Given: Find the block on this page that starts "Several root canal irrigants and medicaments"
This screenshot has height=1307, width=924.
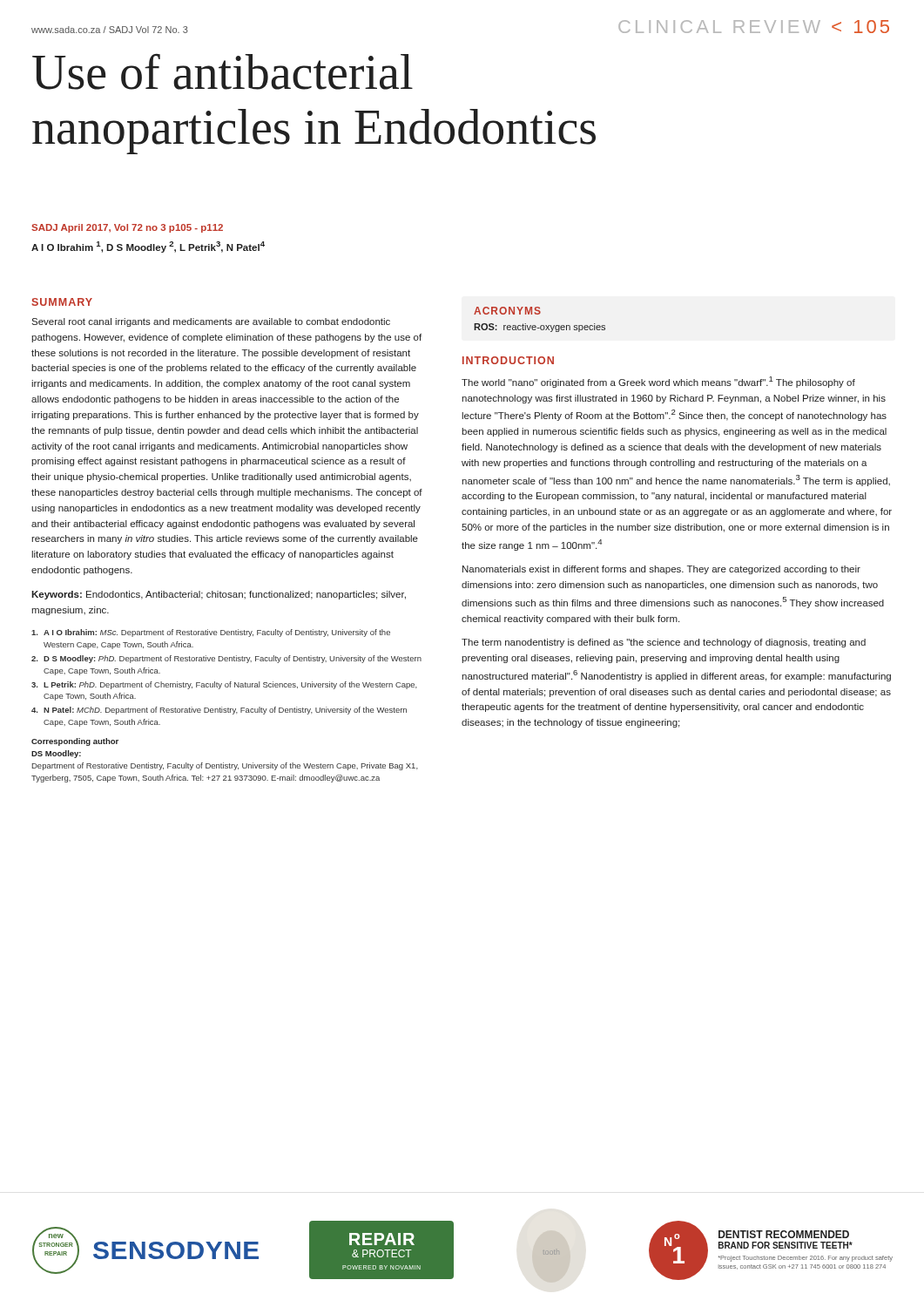Looking at the screenshot, I should coord(227,446).
